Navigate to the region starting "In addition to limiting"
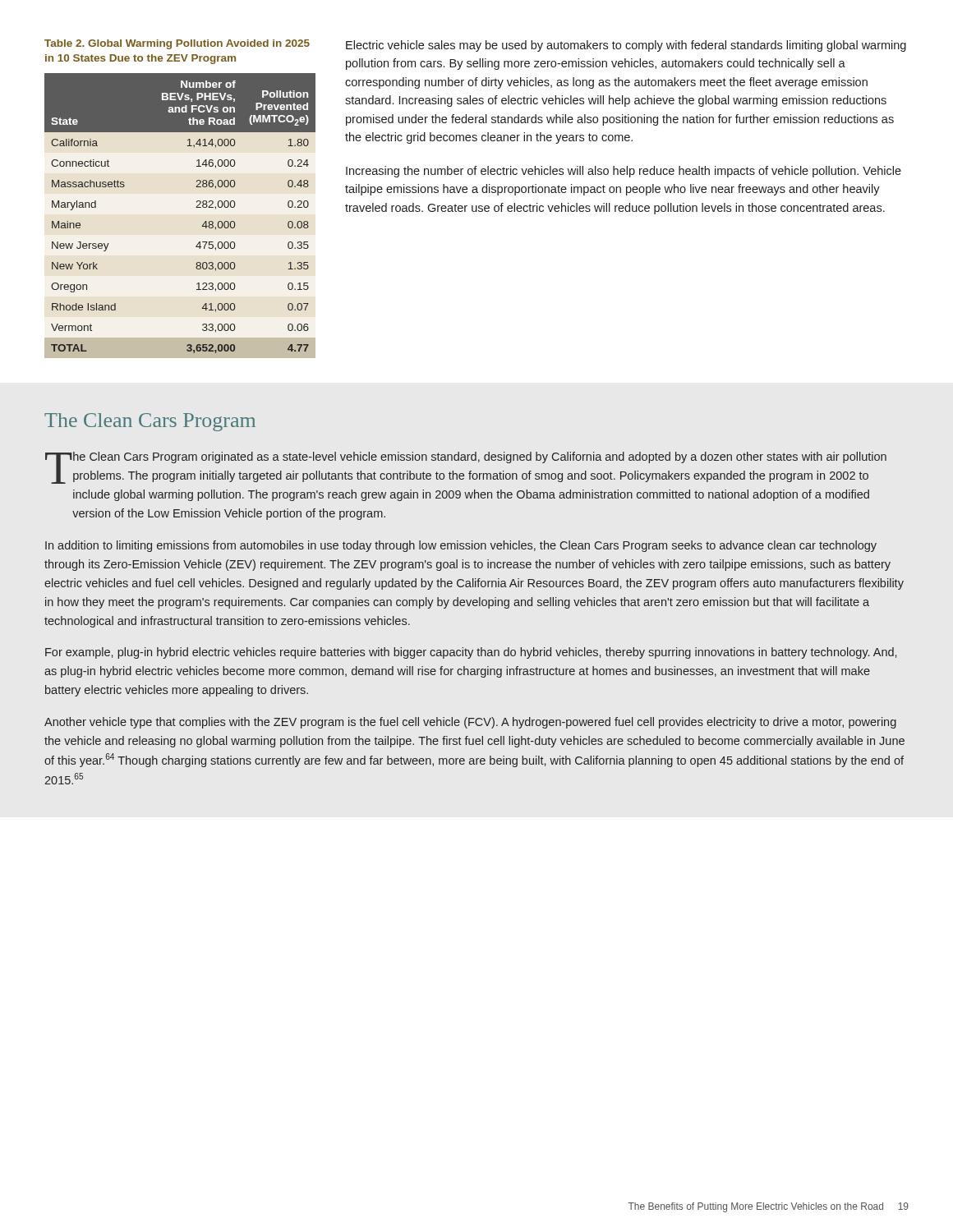Viewport: 953px width, 1232px height. (474, 583)
